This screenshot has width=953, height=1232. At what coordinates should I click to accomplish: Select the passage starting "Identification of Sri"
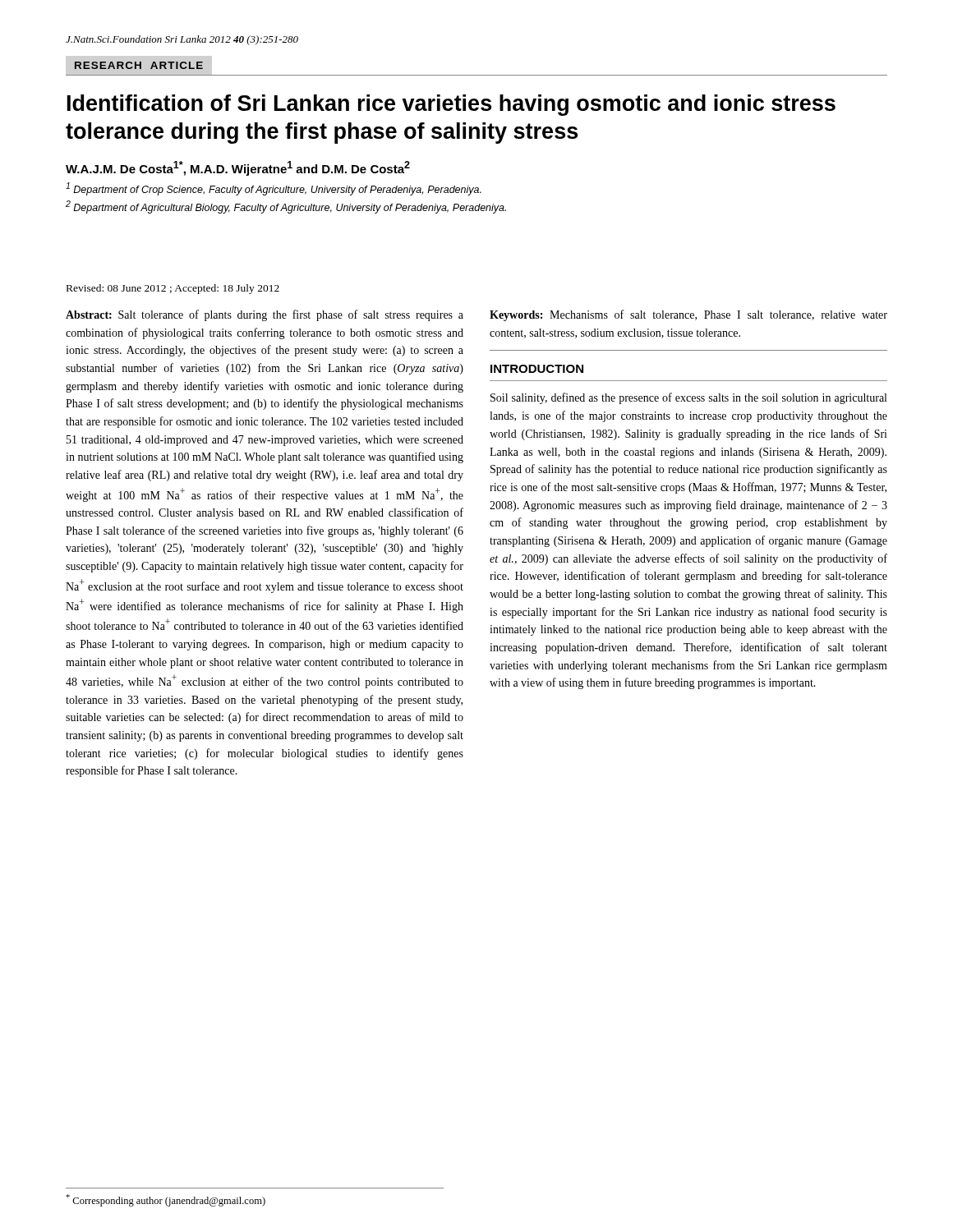pyautogui.click(x=451, y=117)
